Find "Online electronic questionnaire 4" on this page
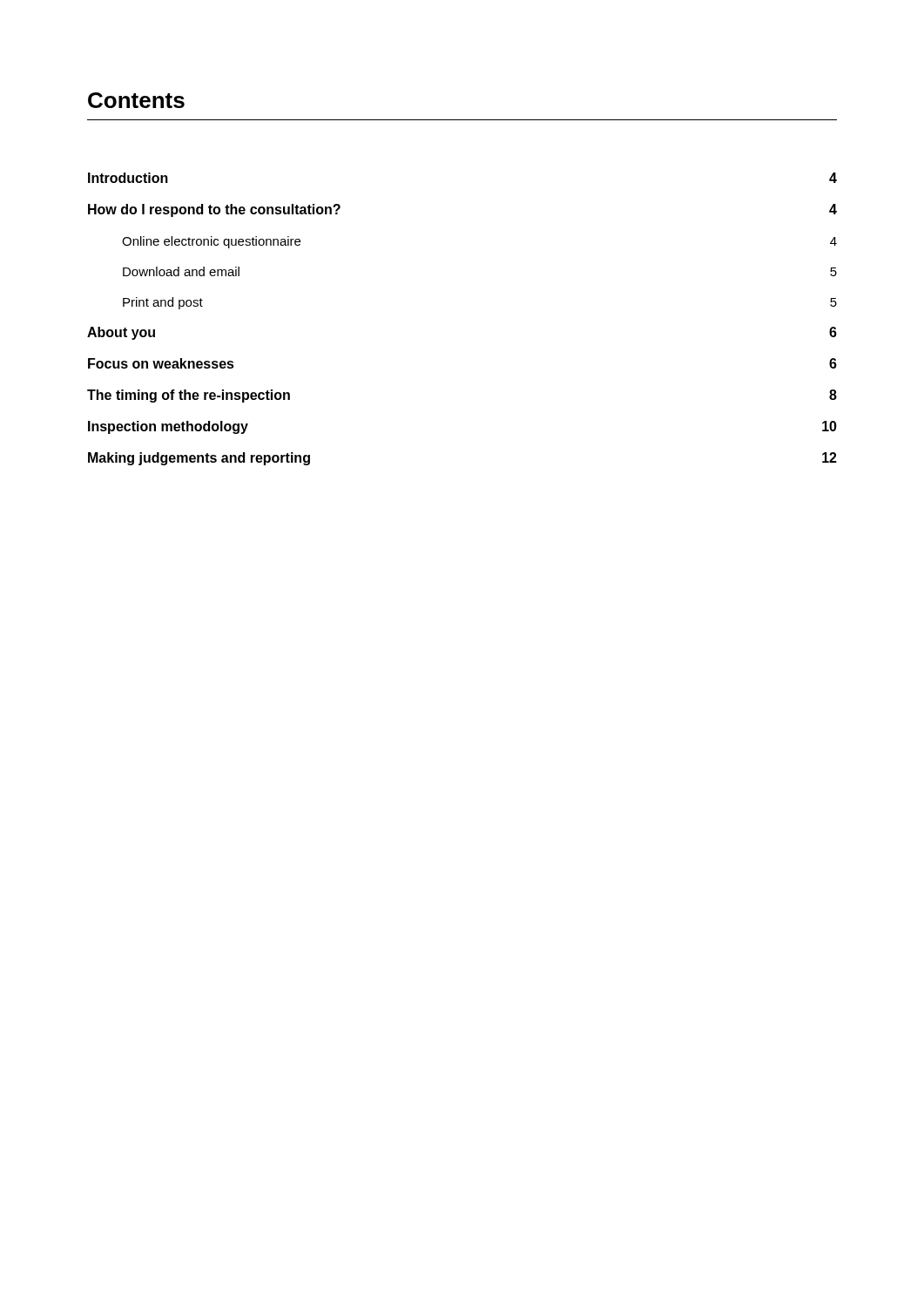Image resolution: width=924 pixels, height=1307 pixels. (x=211, y=242)
